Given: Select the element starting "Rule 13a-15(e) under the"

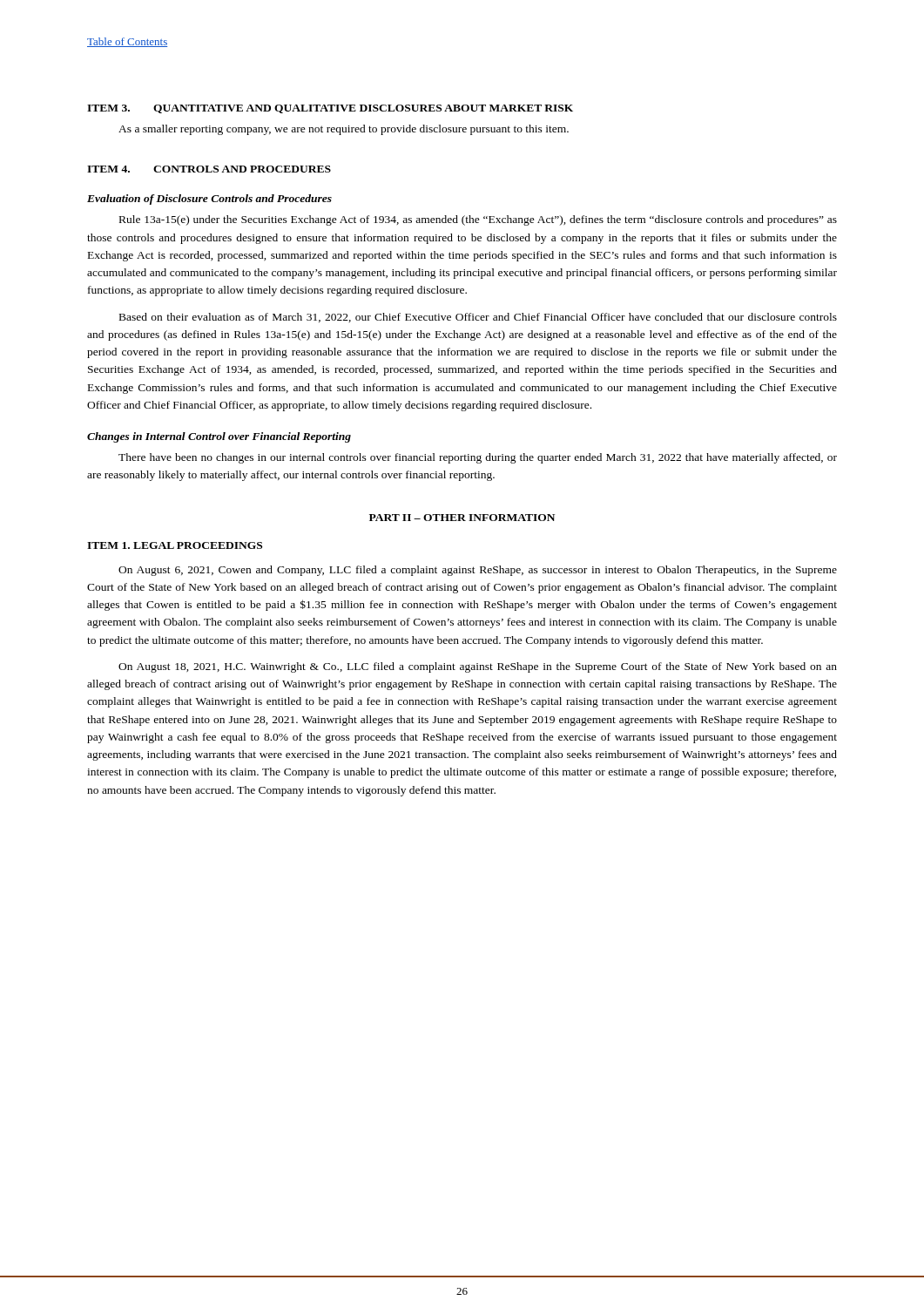Looking at the screenshot, I should point(462,255).
